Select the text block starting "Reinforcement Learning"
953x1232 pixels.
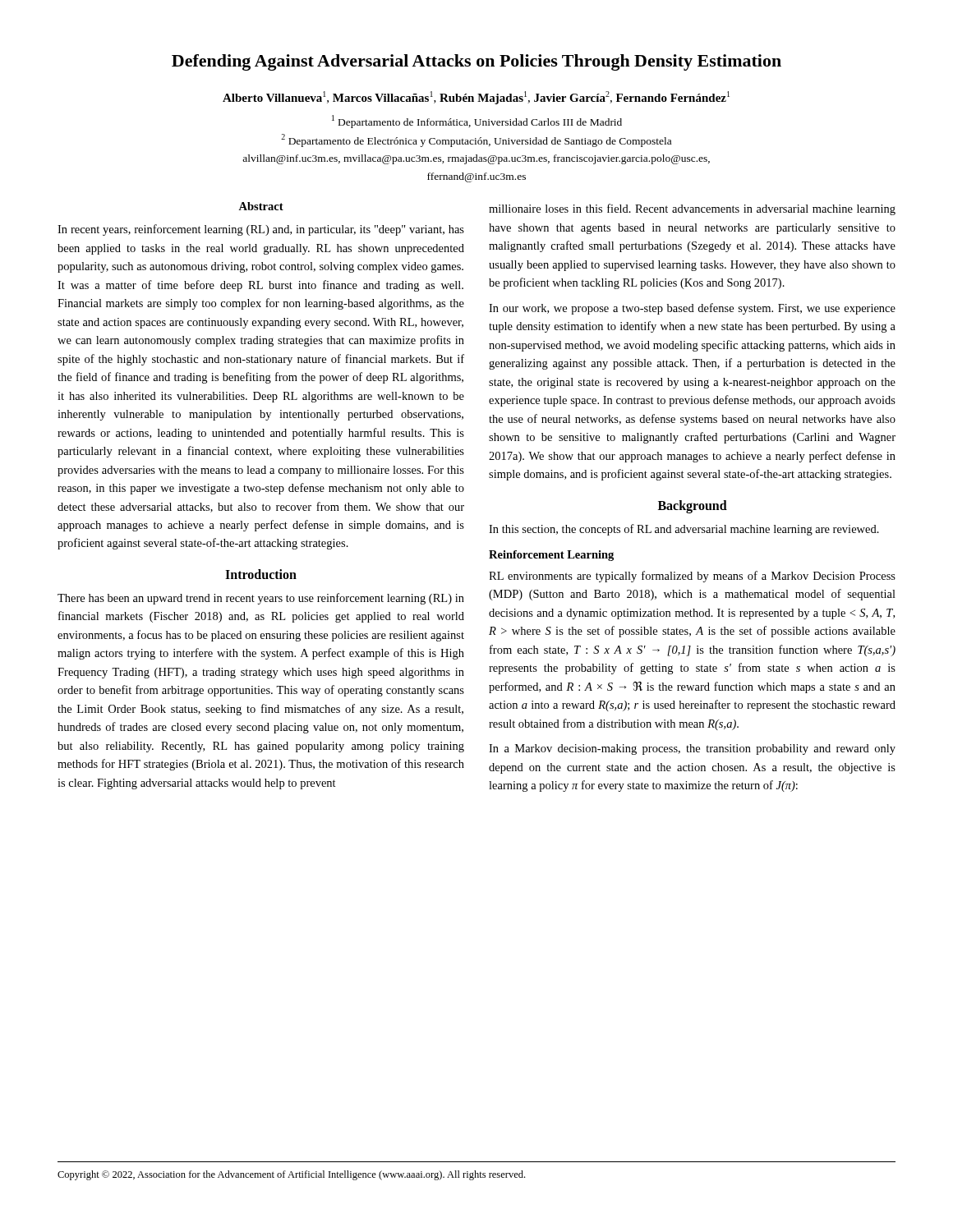551,554
